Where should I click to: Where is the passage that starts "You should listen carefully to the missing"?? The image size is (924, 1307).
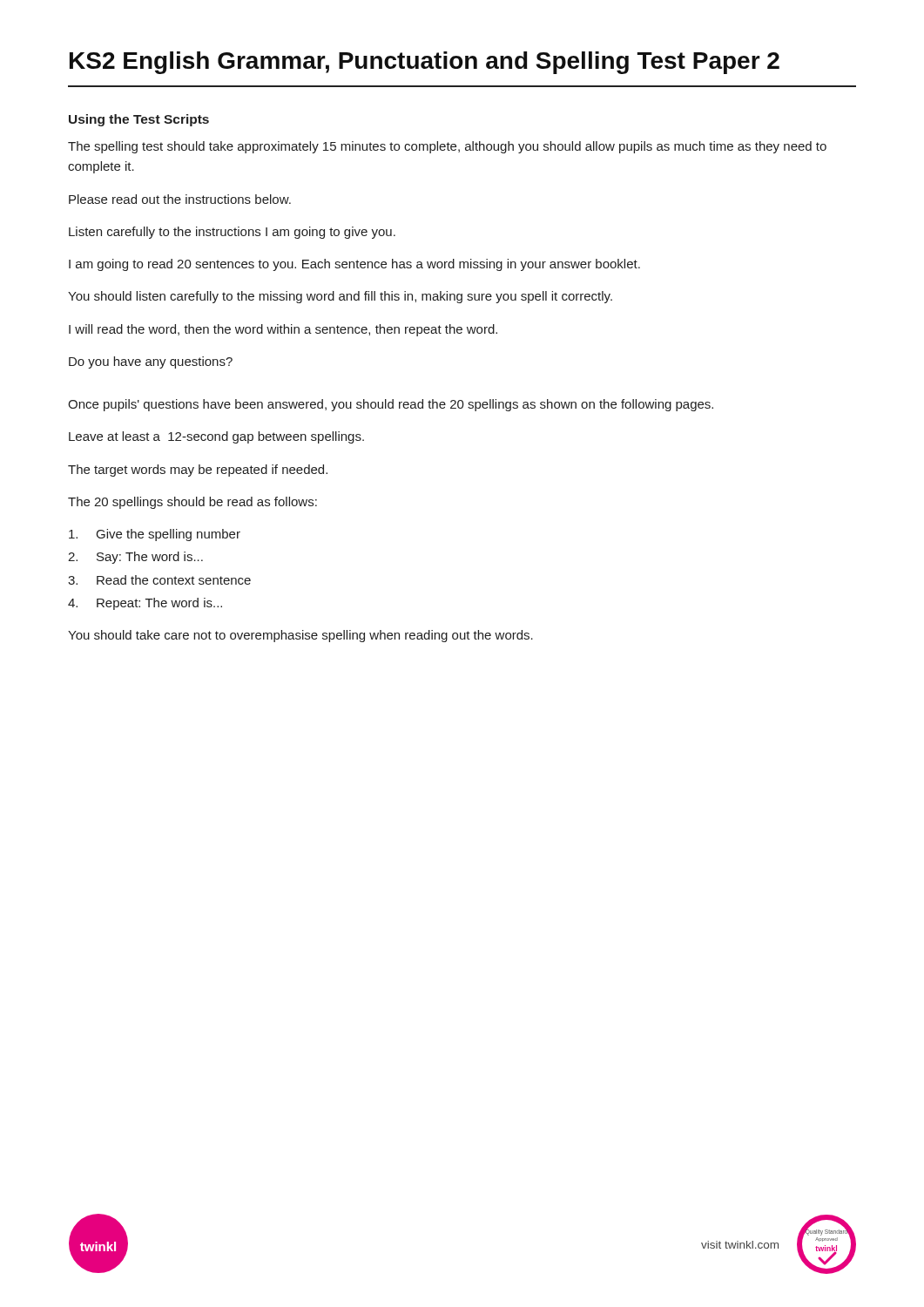click(341, 296)
